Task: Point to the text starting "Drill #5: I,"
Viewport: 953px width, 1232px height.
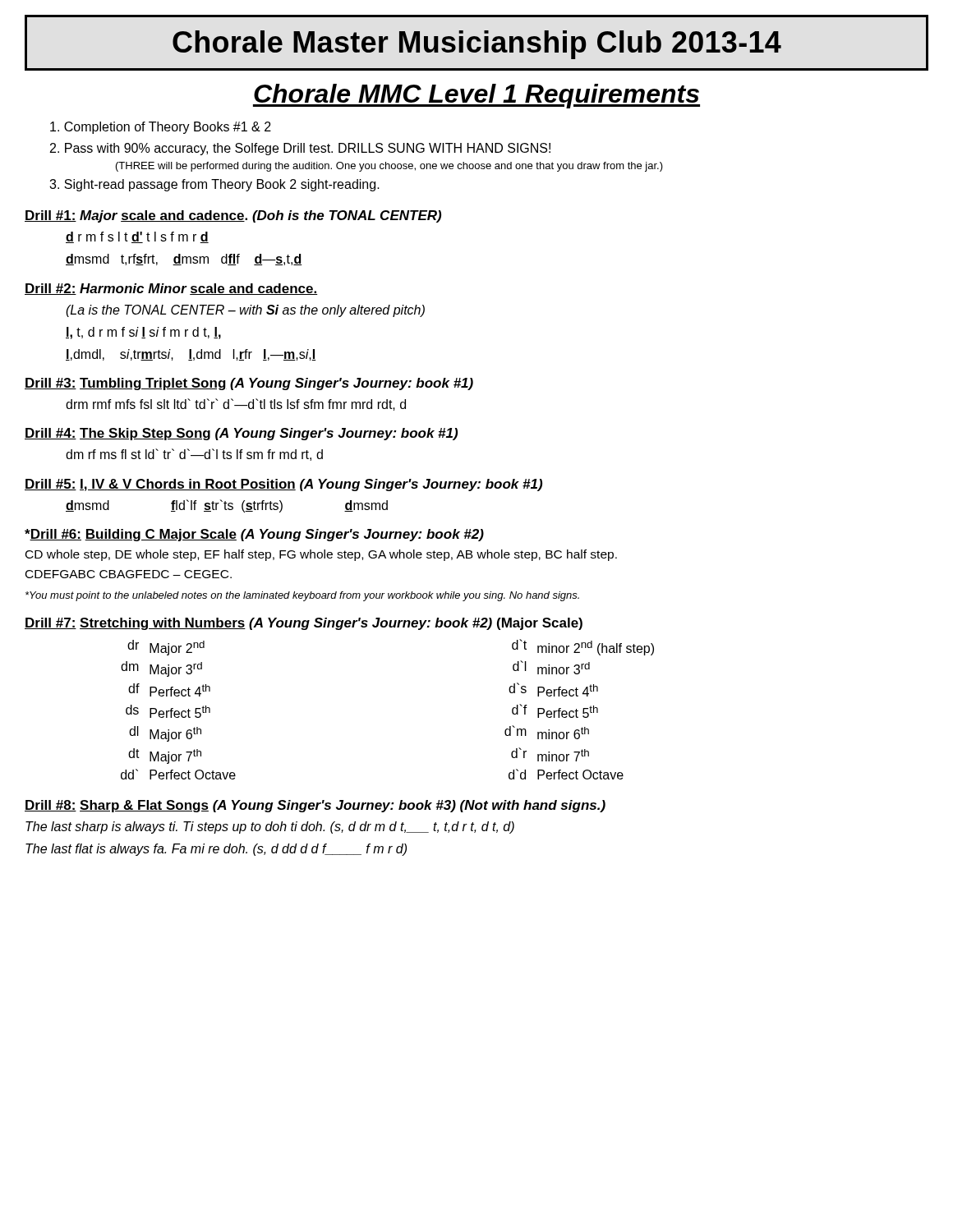Action: coord(476,496)
